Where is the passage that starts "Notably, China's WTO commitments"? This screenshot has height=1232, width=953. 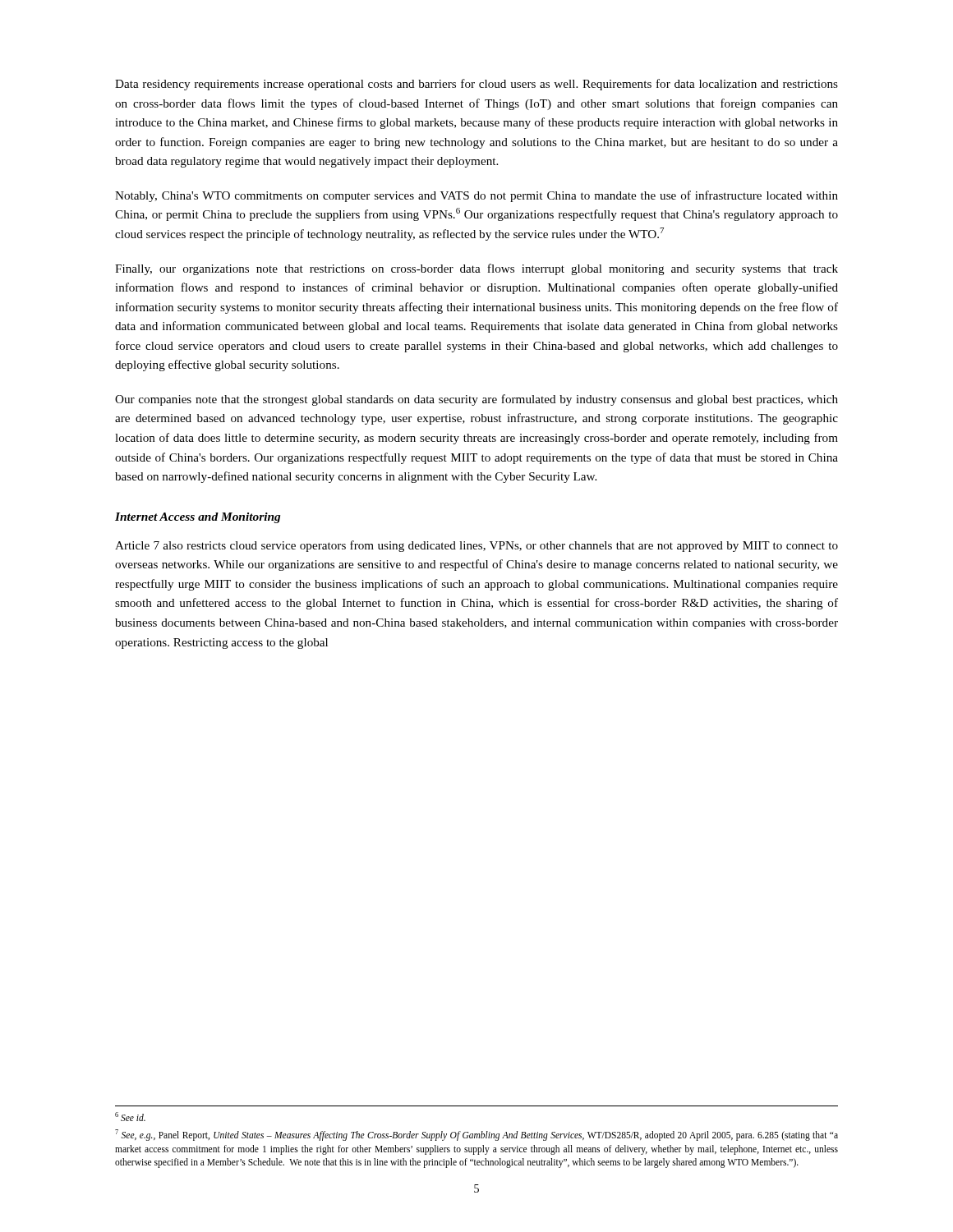(x=476, y=214)
